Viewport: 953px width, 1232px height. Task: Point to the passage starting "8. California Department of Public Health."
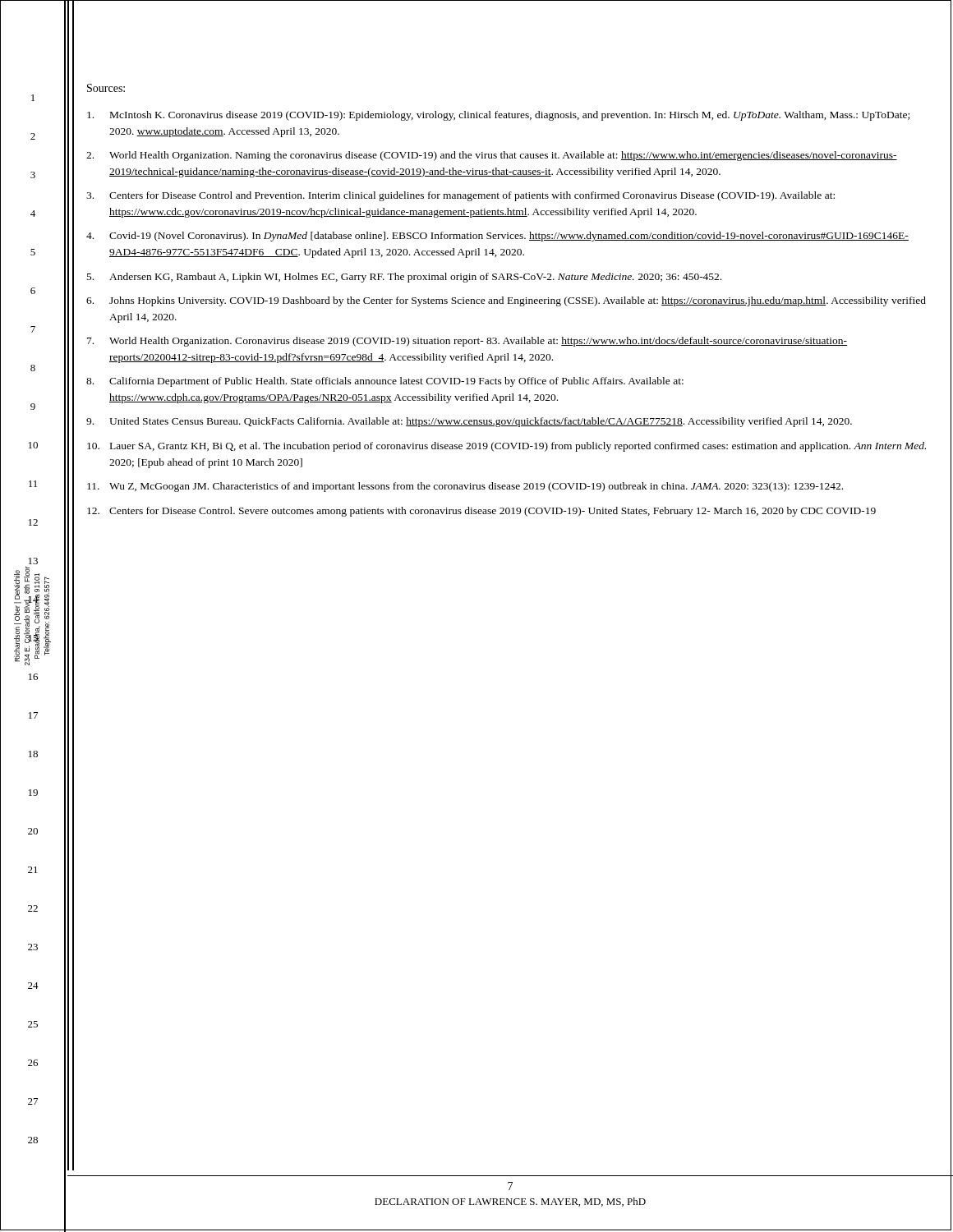click(507, 389)
